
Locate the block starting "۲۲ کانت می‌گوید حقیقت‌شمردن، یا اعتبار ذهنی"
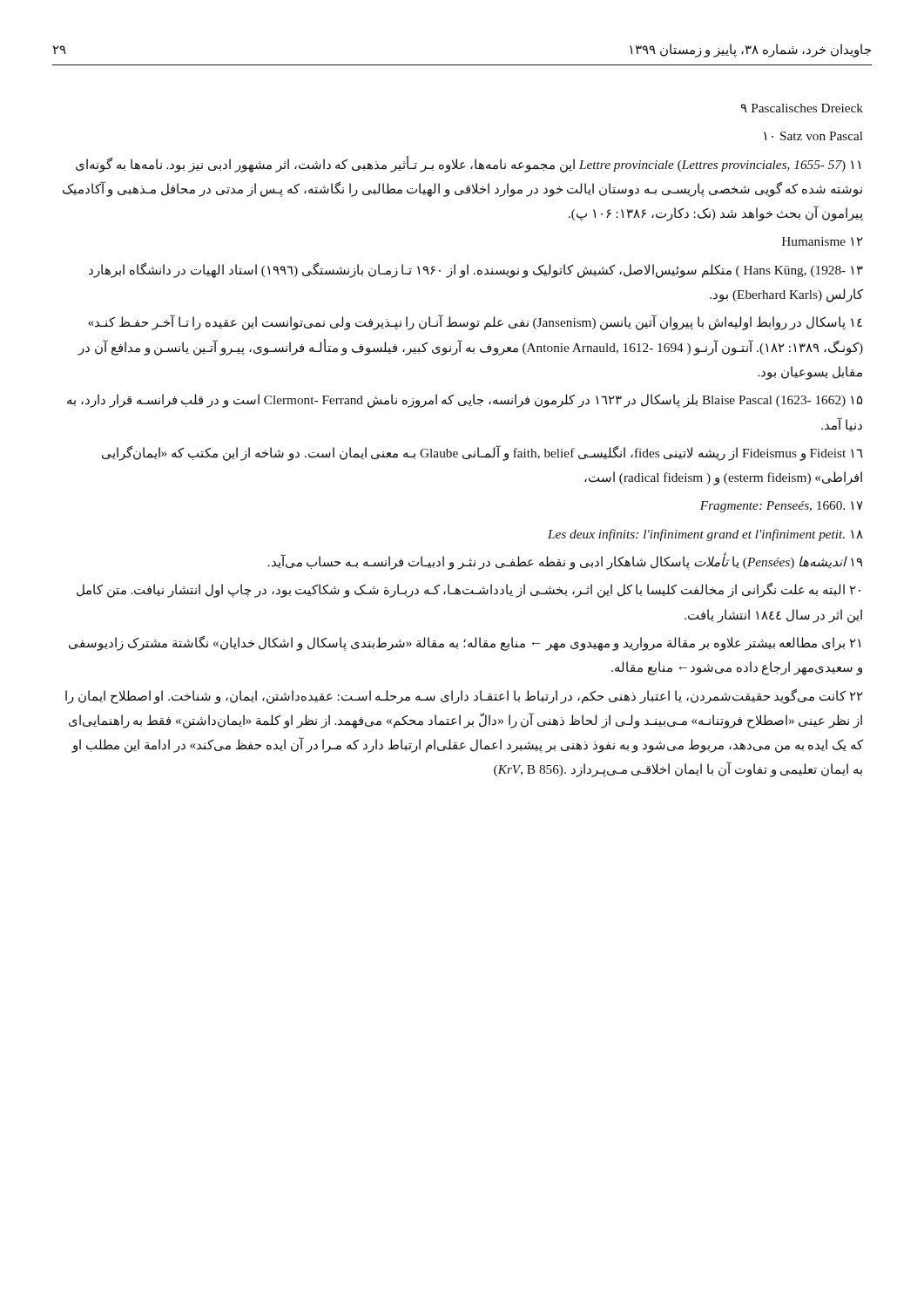click(x=464, y=732)
